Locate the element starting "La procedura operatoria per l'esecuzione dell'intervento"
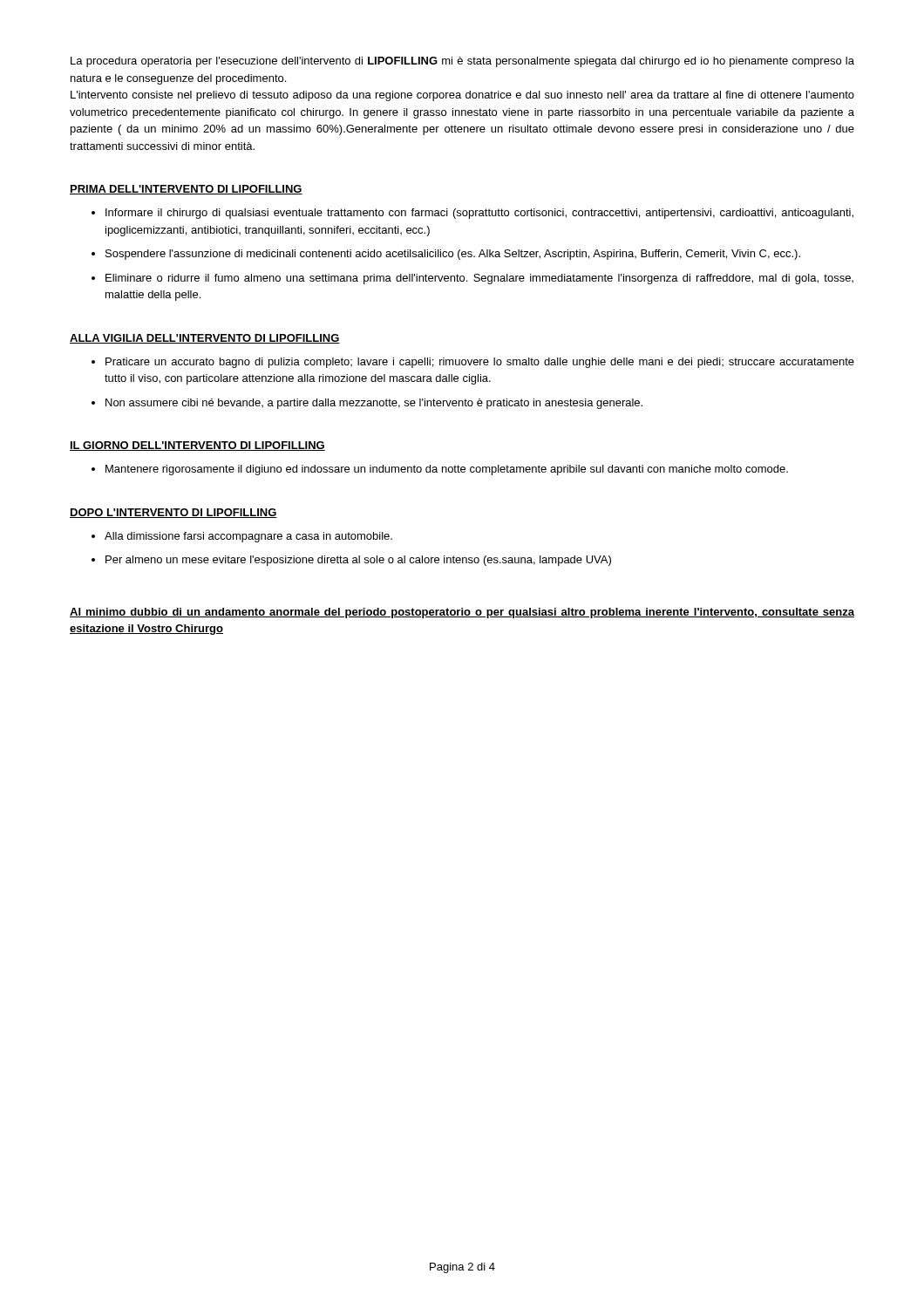The height and width of the screenshot is (1308, 924). coord(462,103)
